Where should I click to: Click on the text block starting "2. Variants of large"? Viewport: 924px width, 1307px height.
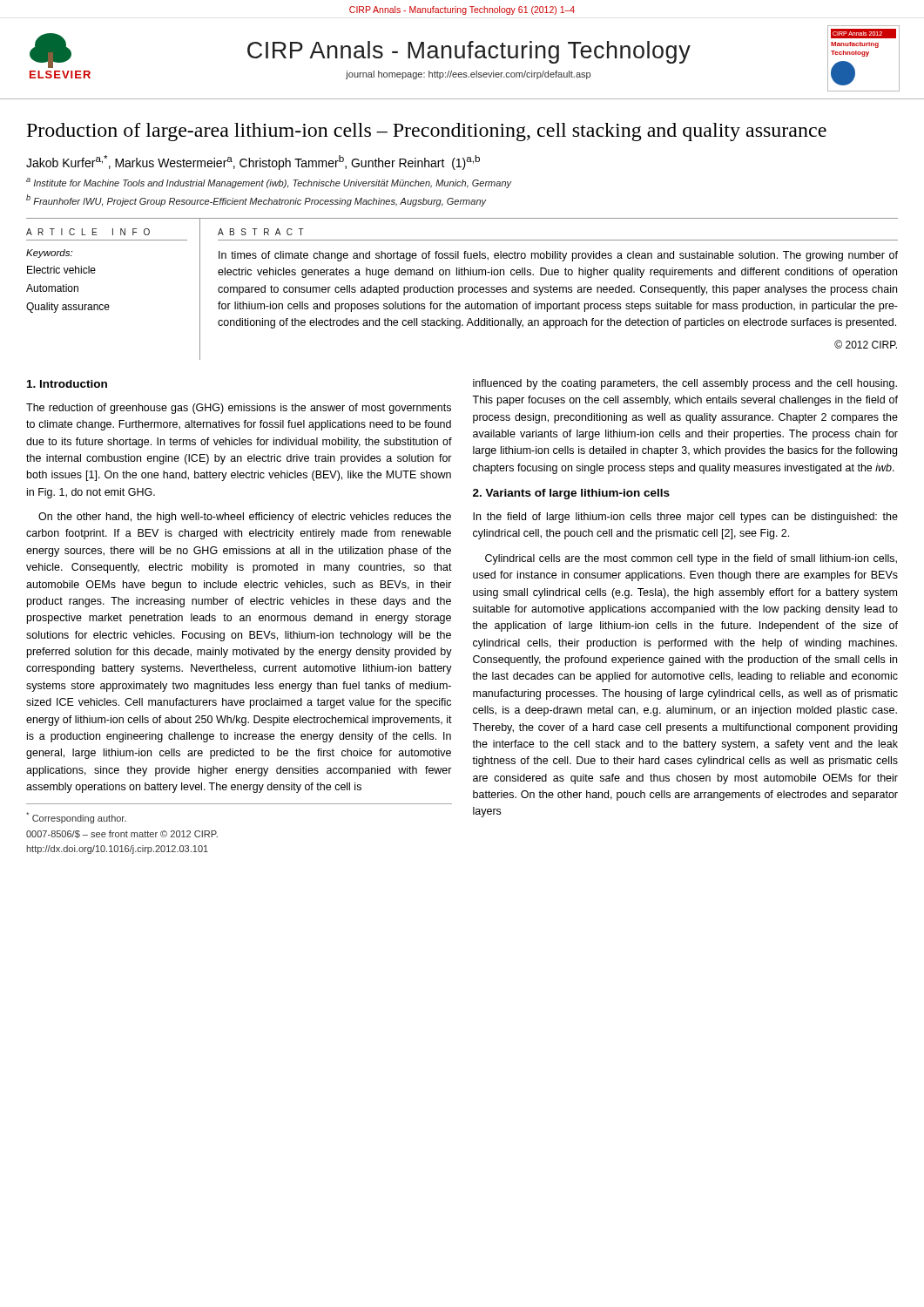pyautogui.click(x=571, y=493)
